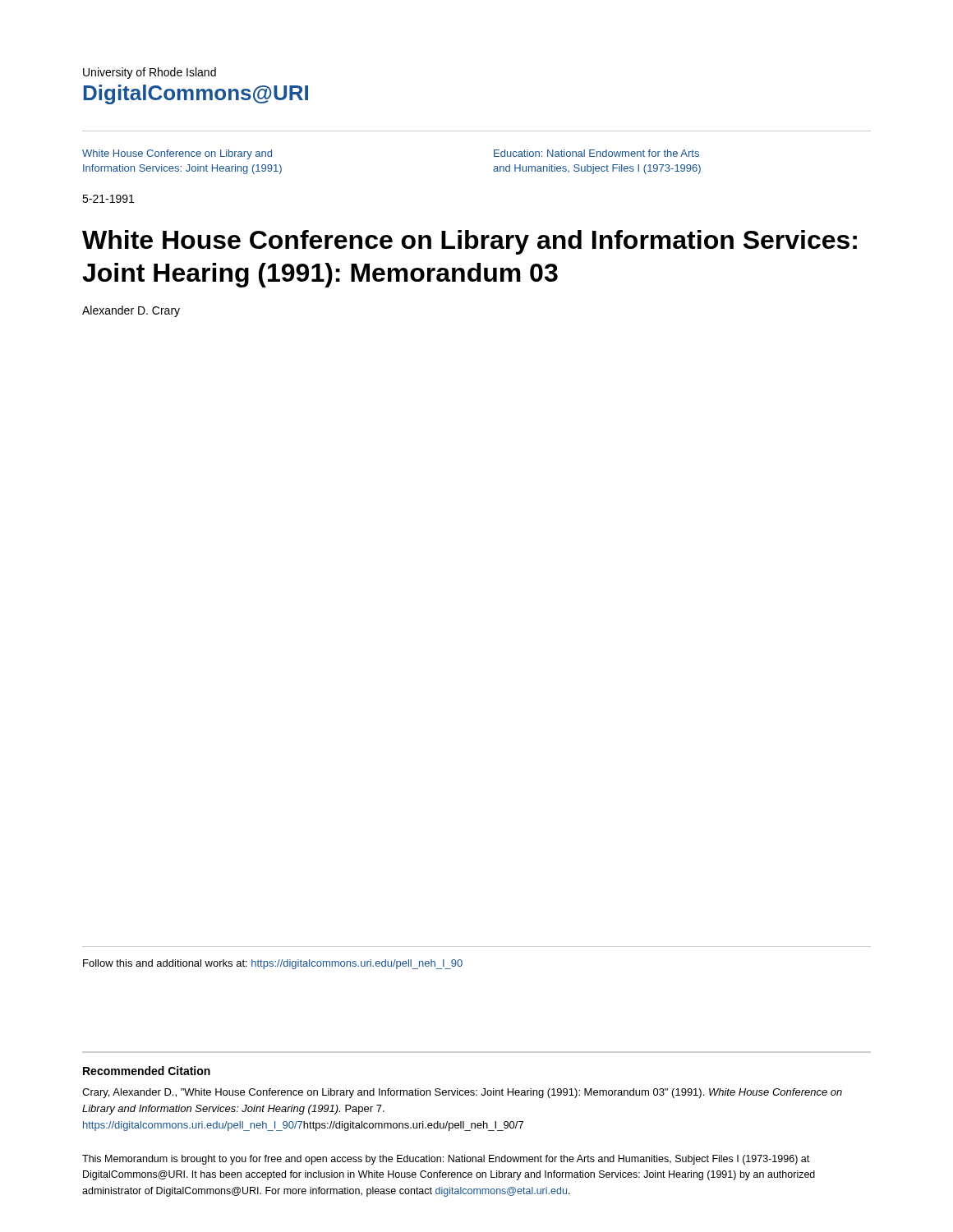Click on the text block starting "Crary, Alexander D.,"
The height and width of the screenshot is (1232, 953).
[462, 1093]
